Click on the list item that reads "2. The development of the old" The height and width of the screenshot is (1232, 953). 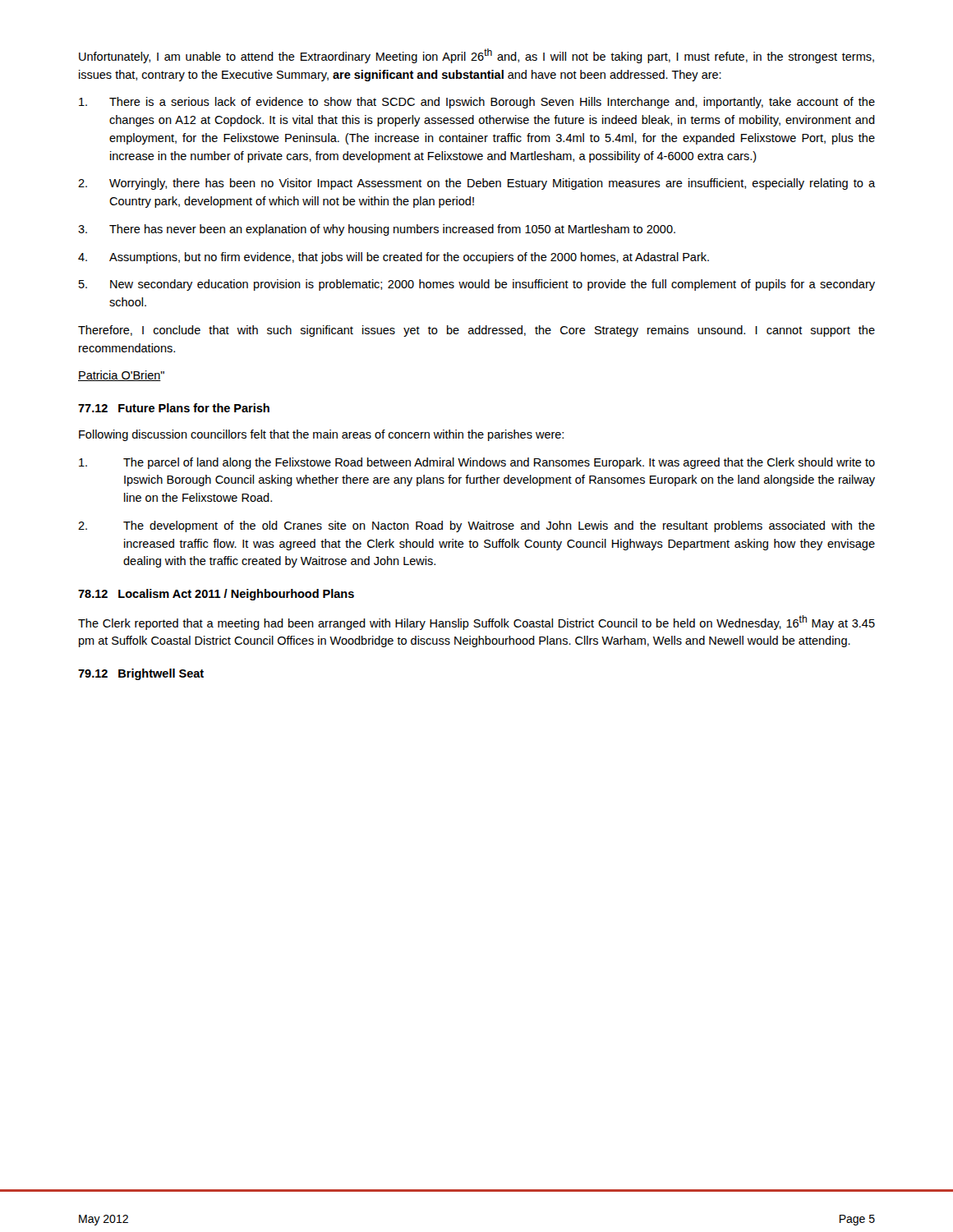tap(476, 544)
